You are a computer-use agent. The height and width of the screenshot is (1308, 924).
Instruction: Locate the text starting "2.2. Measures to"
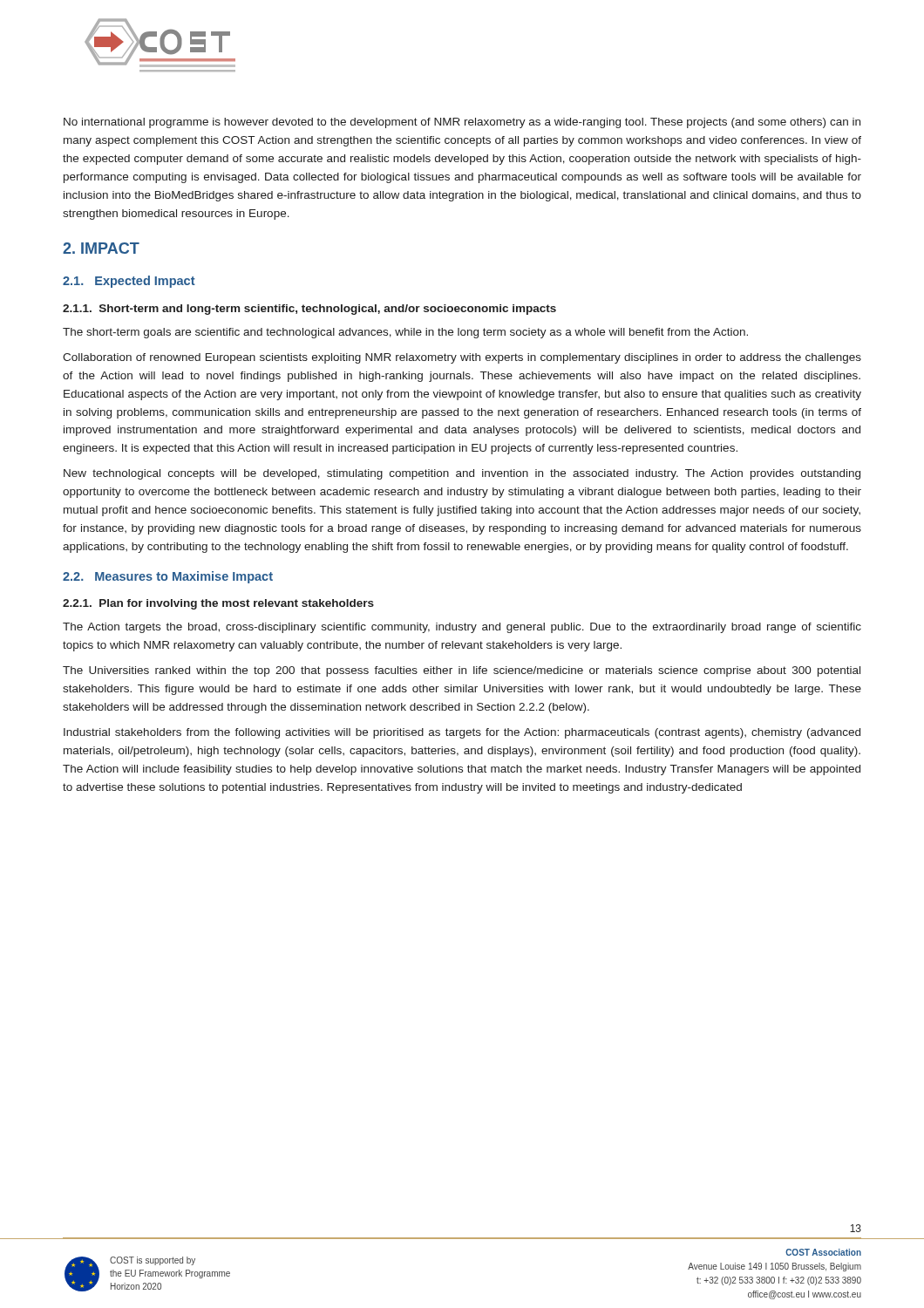pyautogui.click(x=168, y=577)
